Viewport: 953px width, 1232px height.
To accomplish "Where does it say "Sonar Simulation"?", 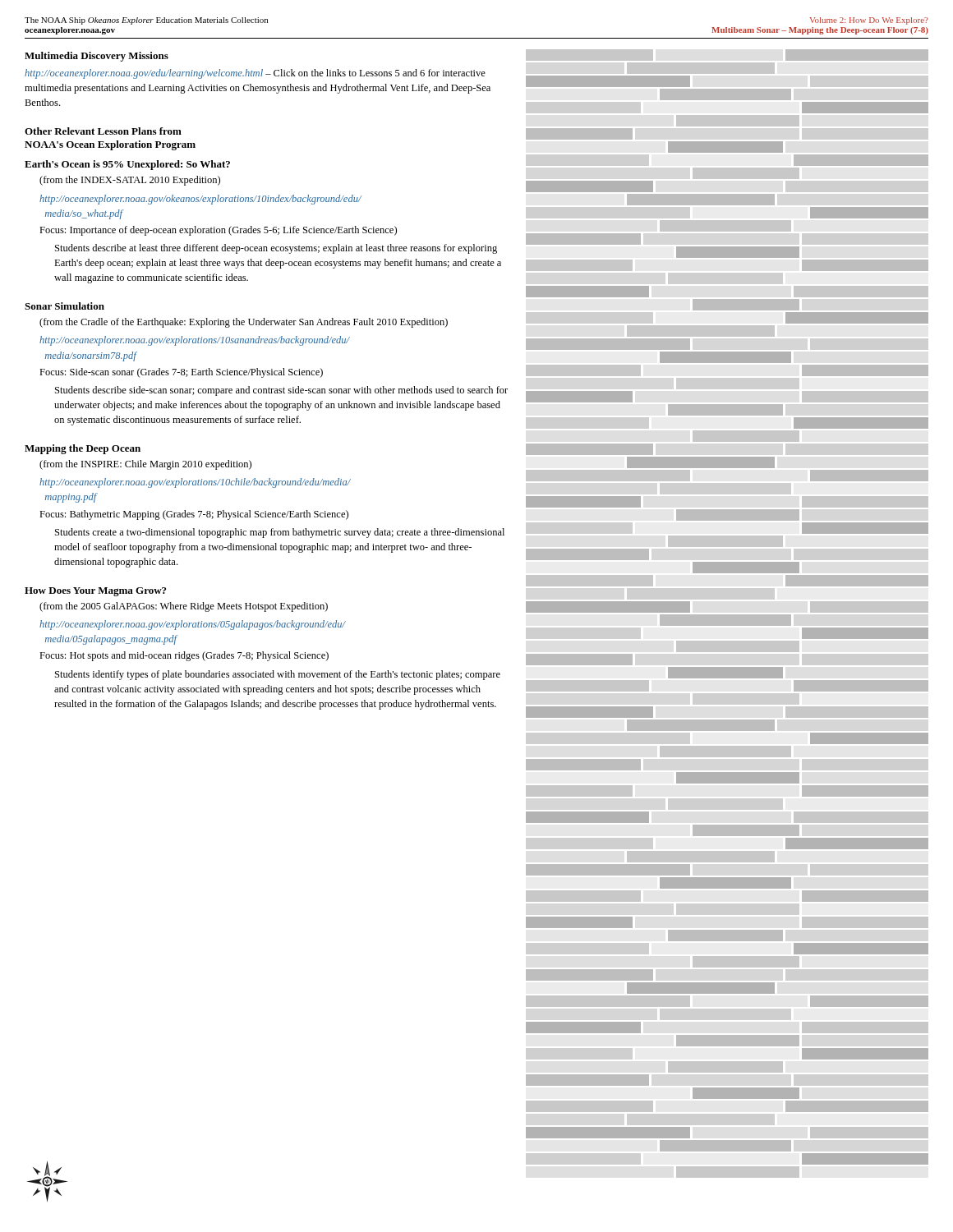I will click(x=64, y=306).
